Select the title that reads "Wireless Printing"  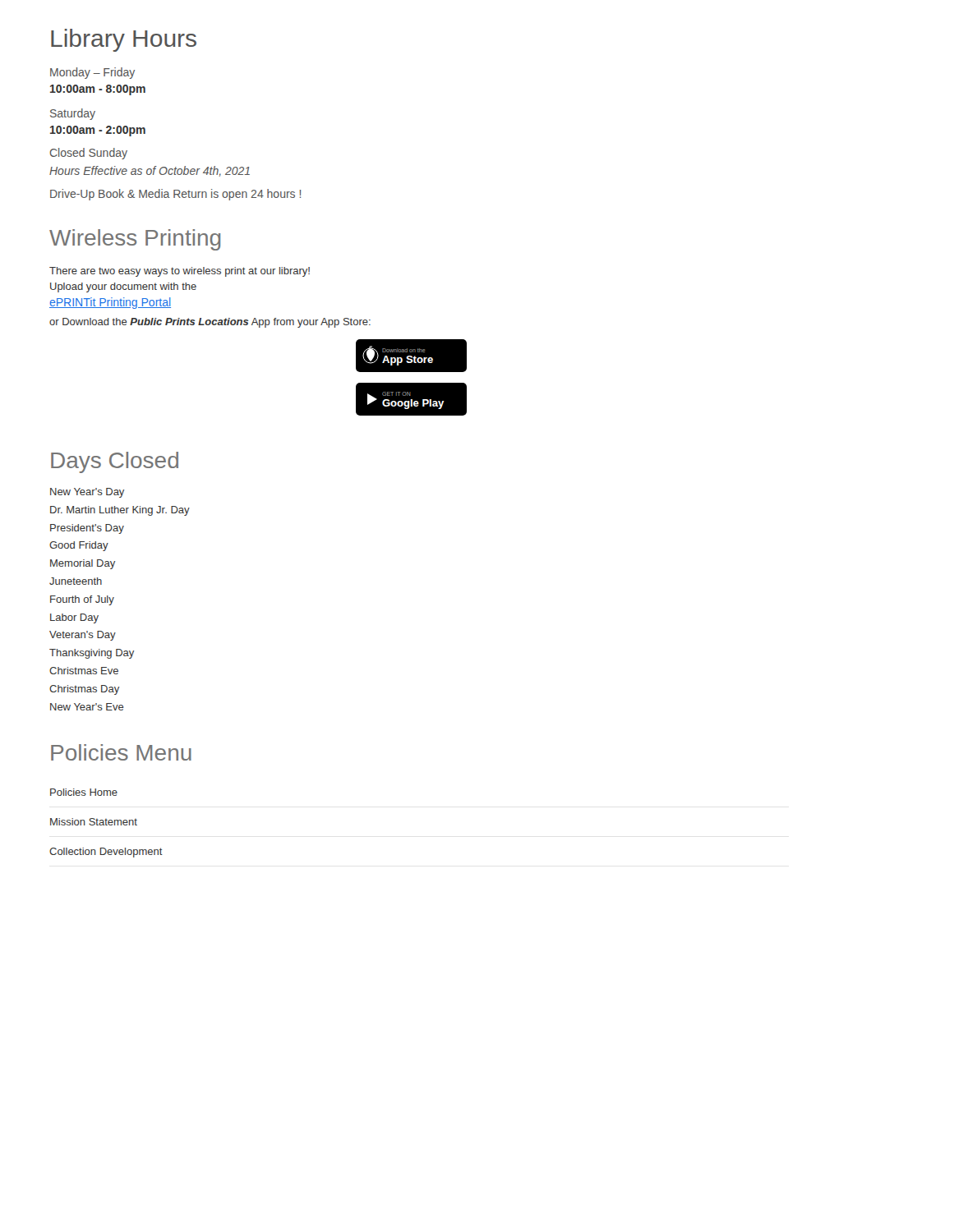pos(136,238)
